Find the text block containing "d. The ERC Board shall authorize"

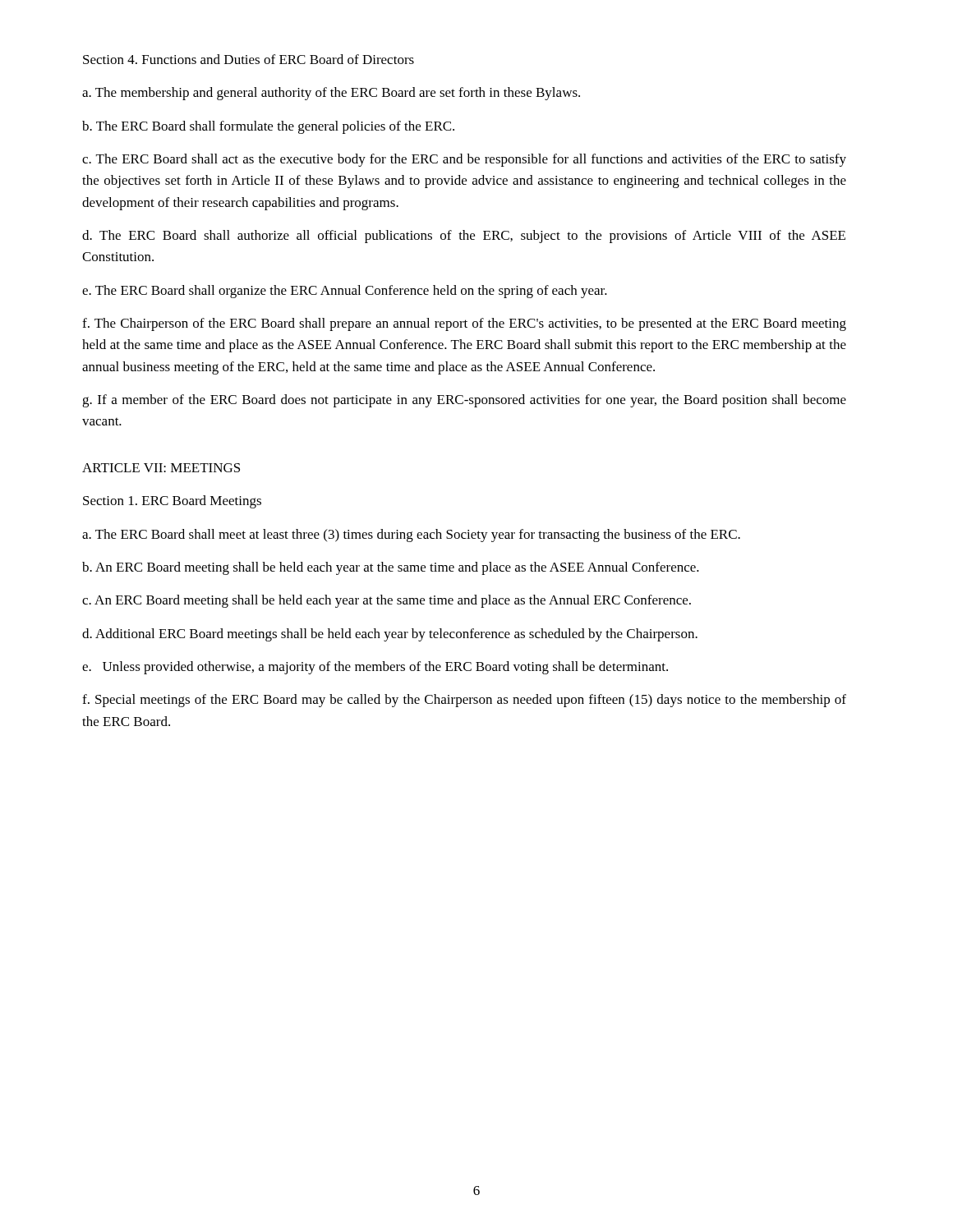464,246
